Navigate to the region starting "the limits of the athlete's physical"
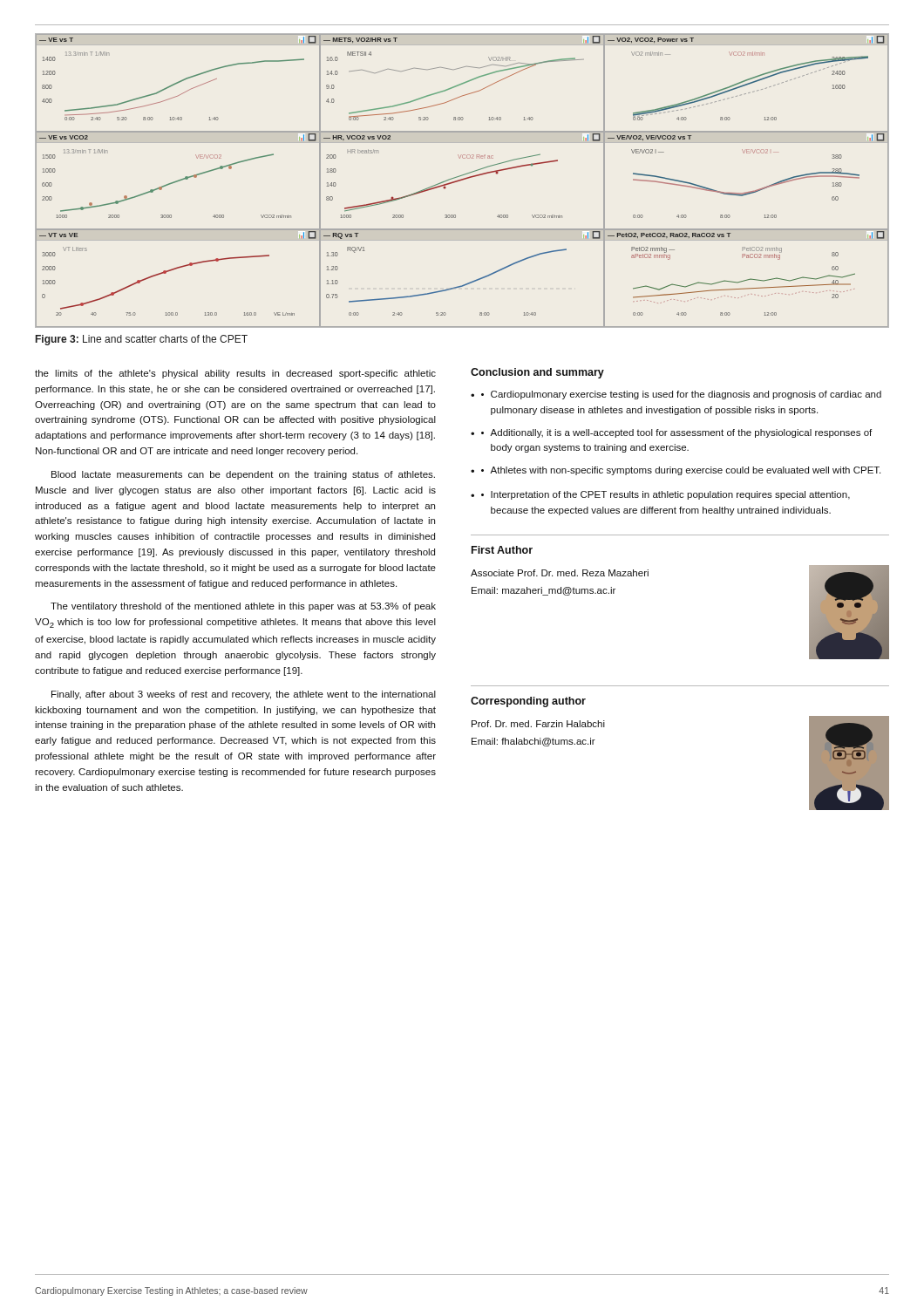The width and height of the screenshot is (924, 1308). (x=235, y=581)
